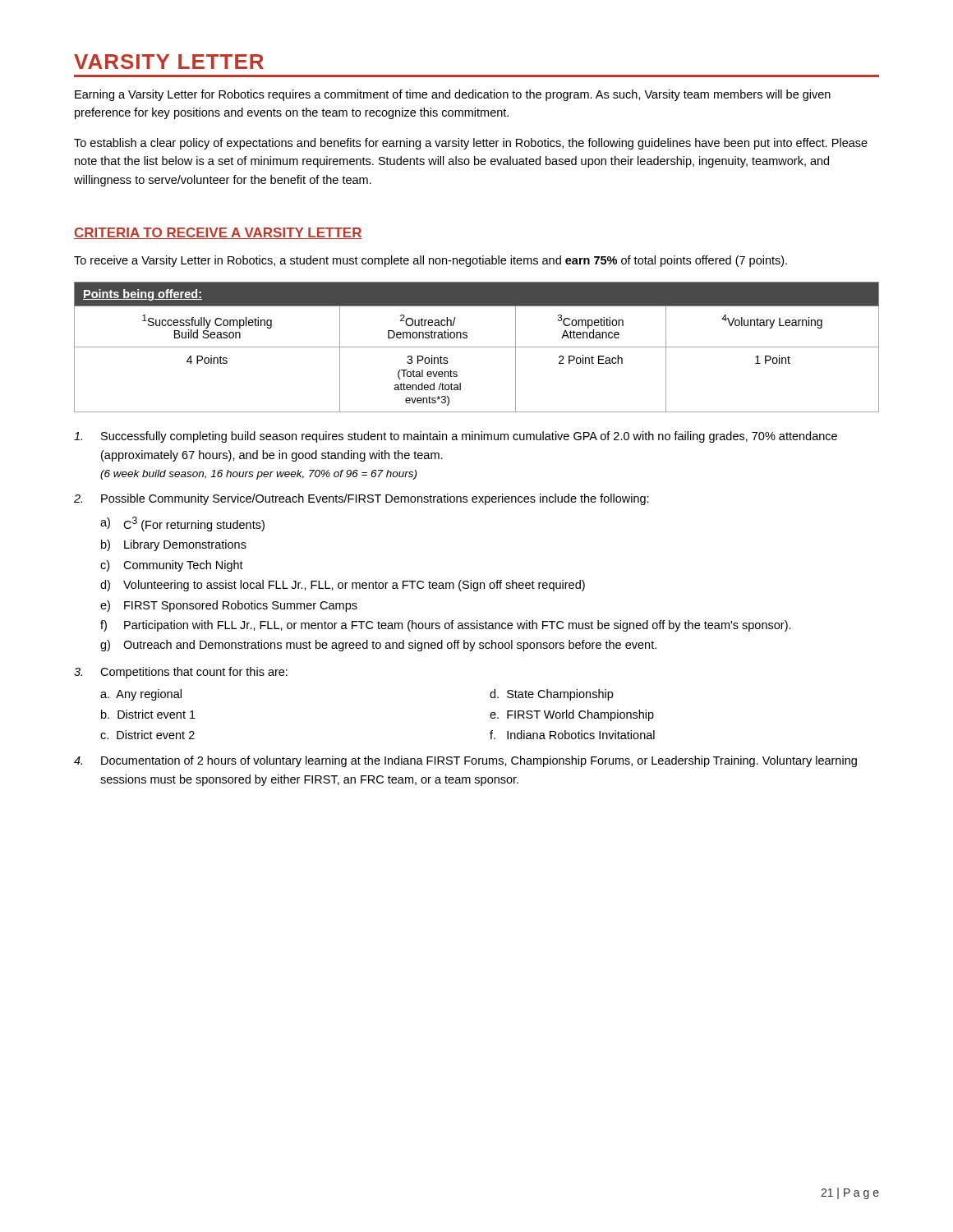
Task: Click on the region starting "VARSITY LETTER"
Action: (476, 63)
